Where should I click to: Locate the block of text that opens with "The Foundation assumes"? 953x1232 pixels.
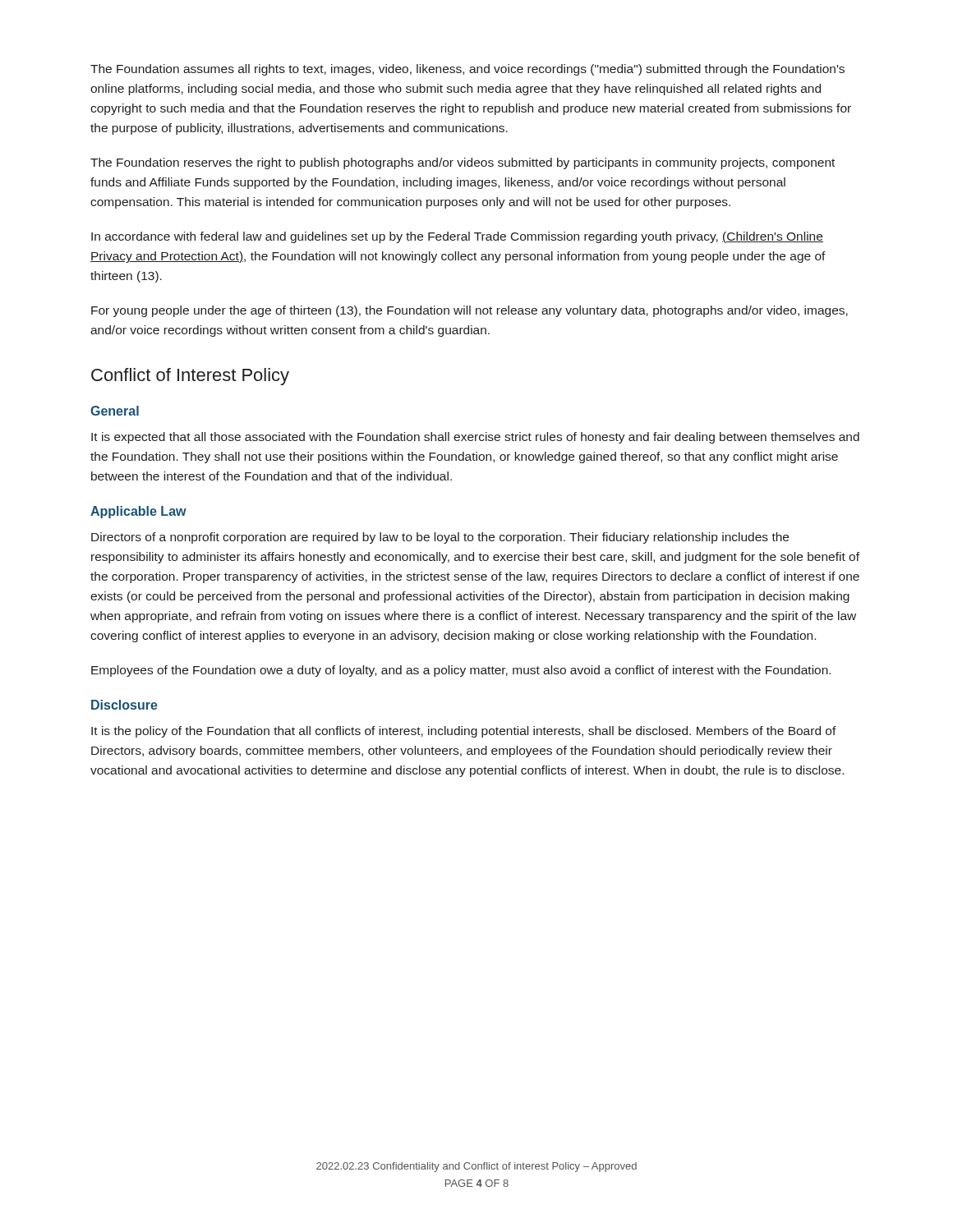(471, 98)
